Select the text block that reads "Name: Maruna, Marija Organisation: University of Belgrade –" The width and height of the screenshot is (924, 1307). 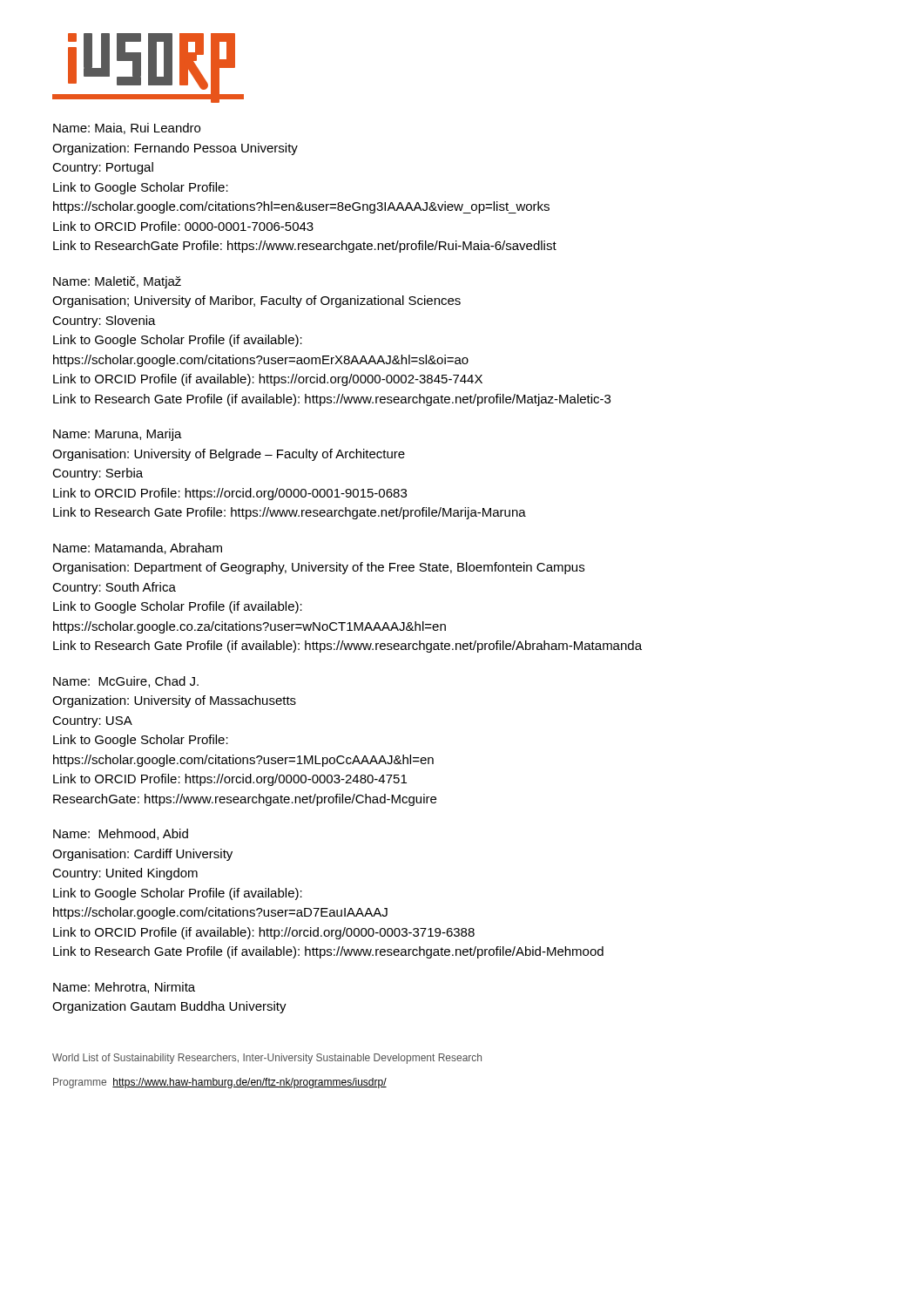click(x=118, y=435)
